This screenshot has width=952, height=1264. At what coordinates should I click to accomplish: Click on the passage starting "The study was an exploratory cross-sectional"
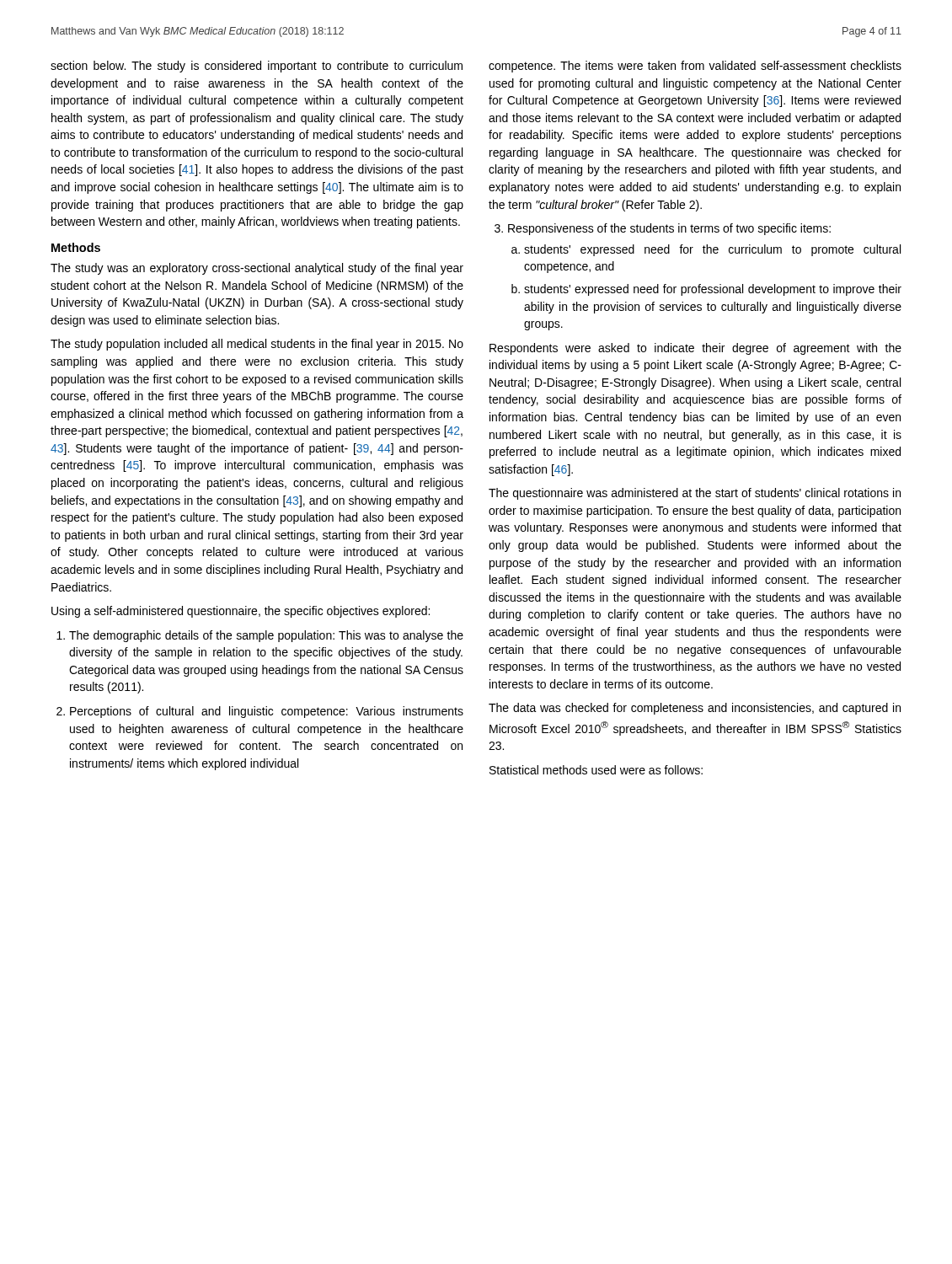(x=257, y=440)
